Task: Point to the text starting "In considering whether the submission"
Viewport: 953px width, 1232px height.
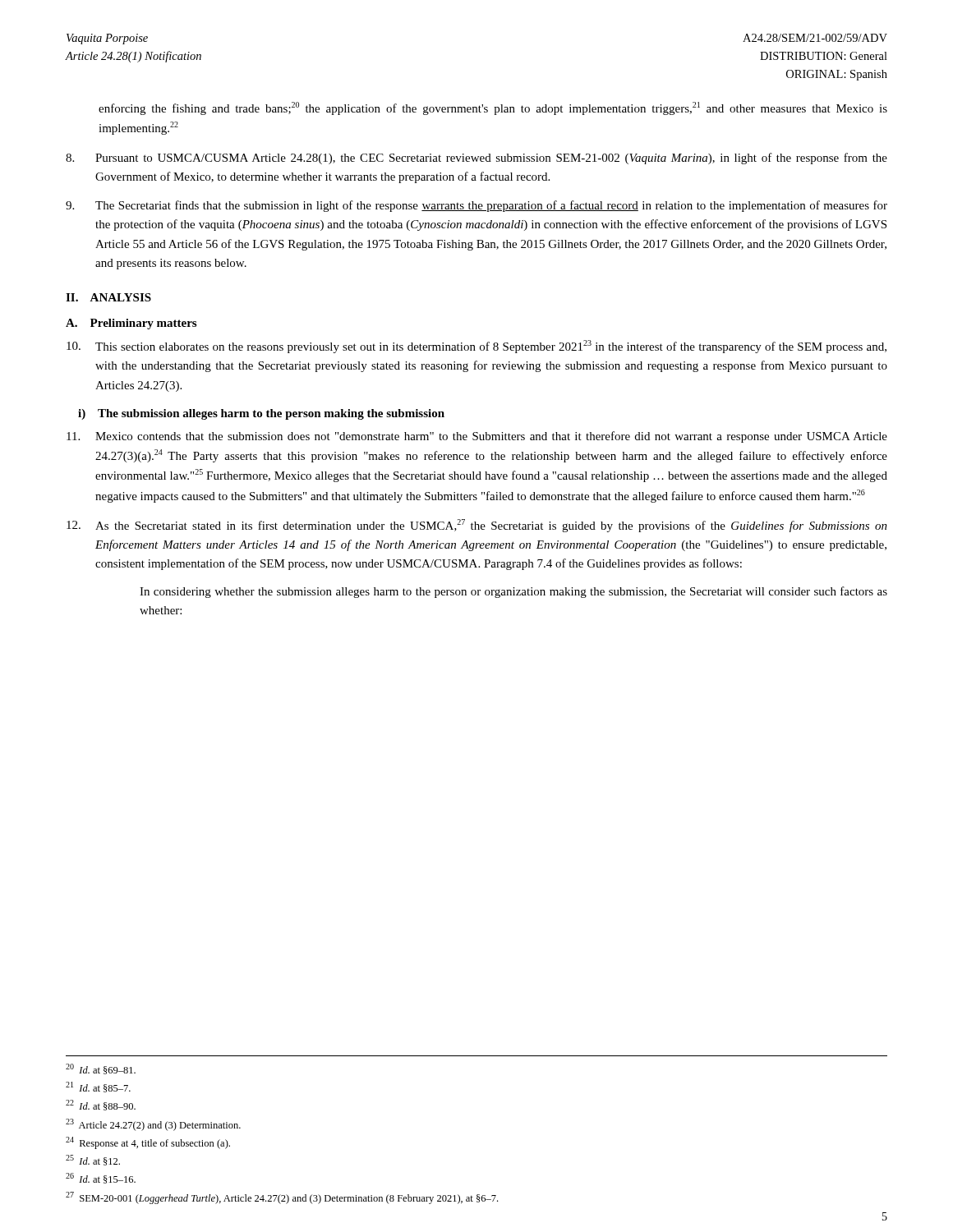Action: (x=513, y=600)
